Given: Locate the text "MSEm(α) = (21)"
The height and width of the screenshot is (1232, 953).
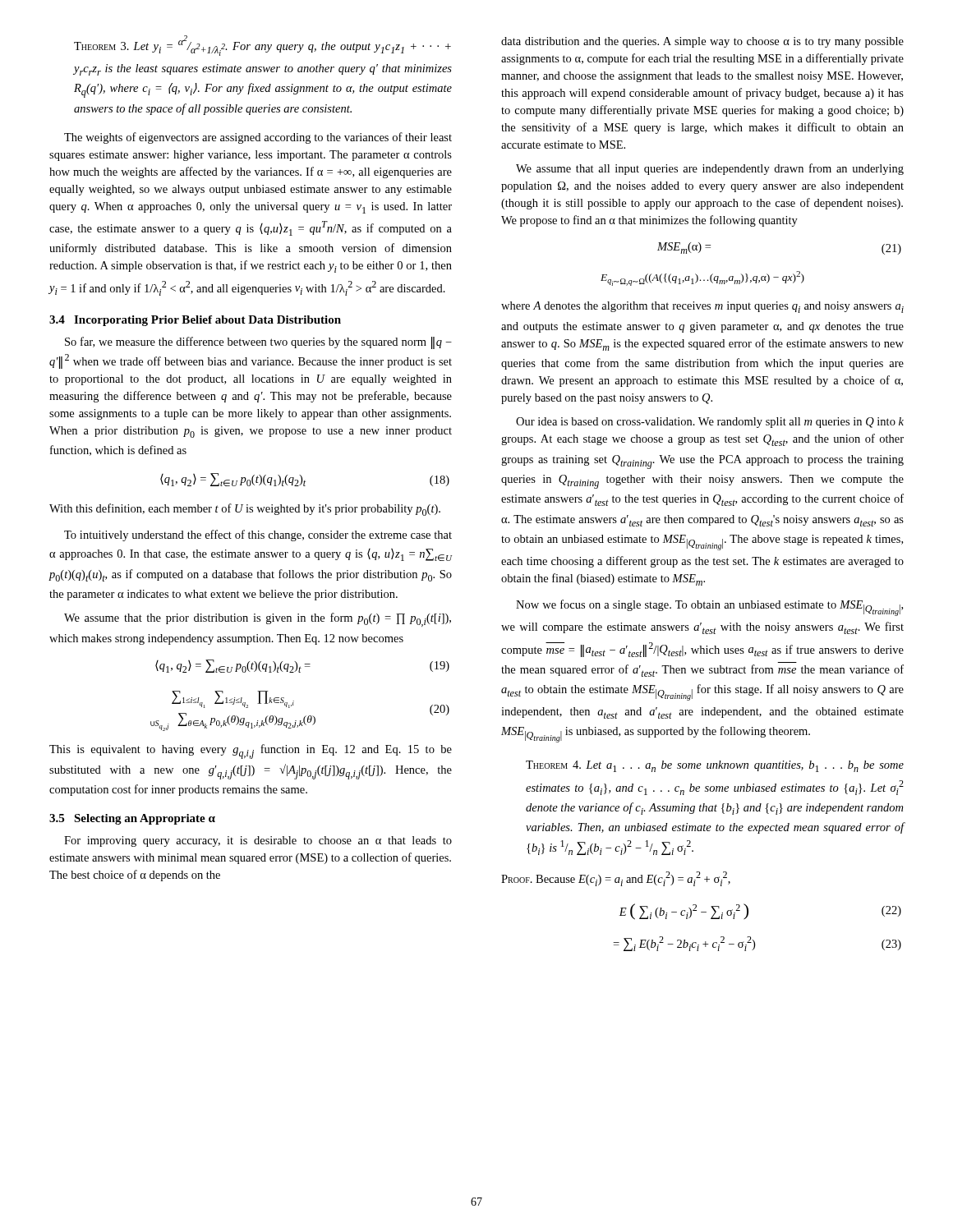Looking at the screenshot, I should click(702, 249).
